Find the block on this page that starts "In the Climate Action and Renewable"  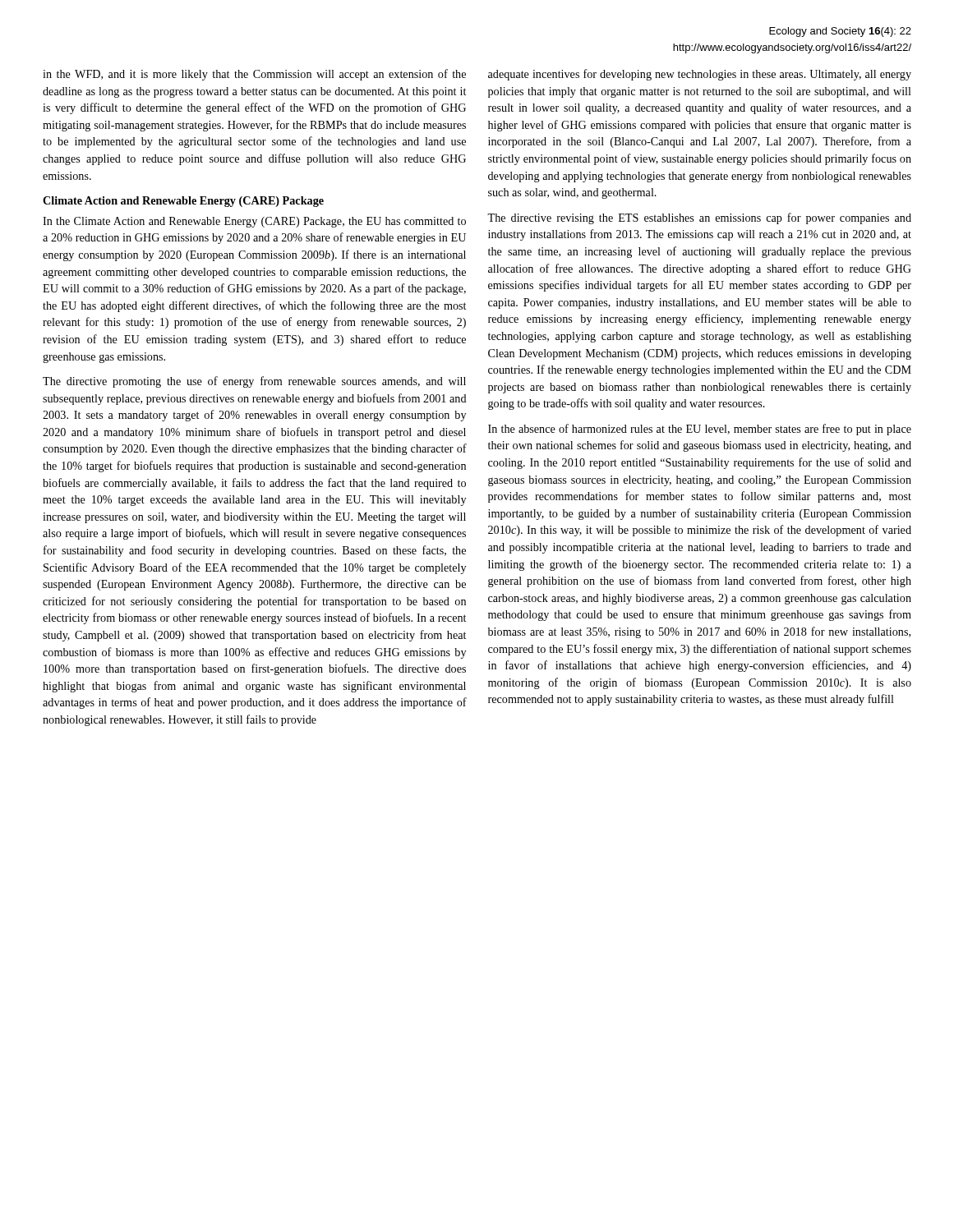pos(255,289)
